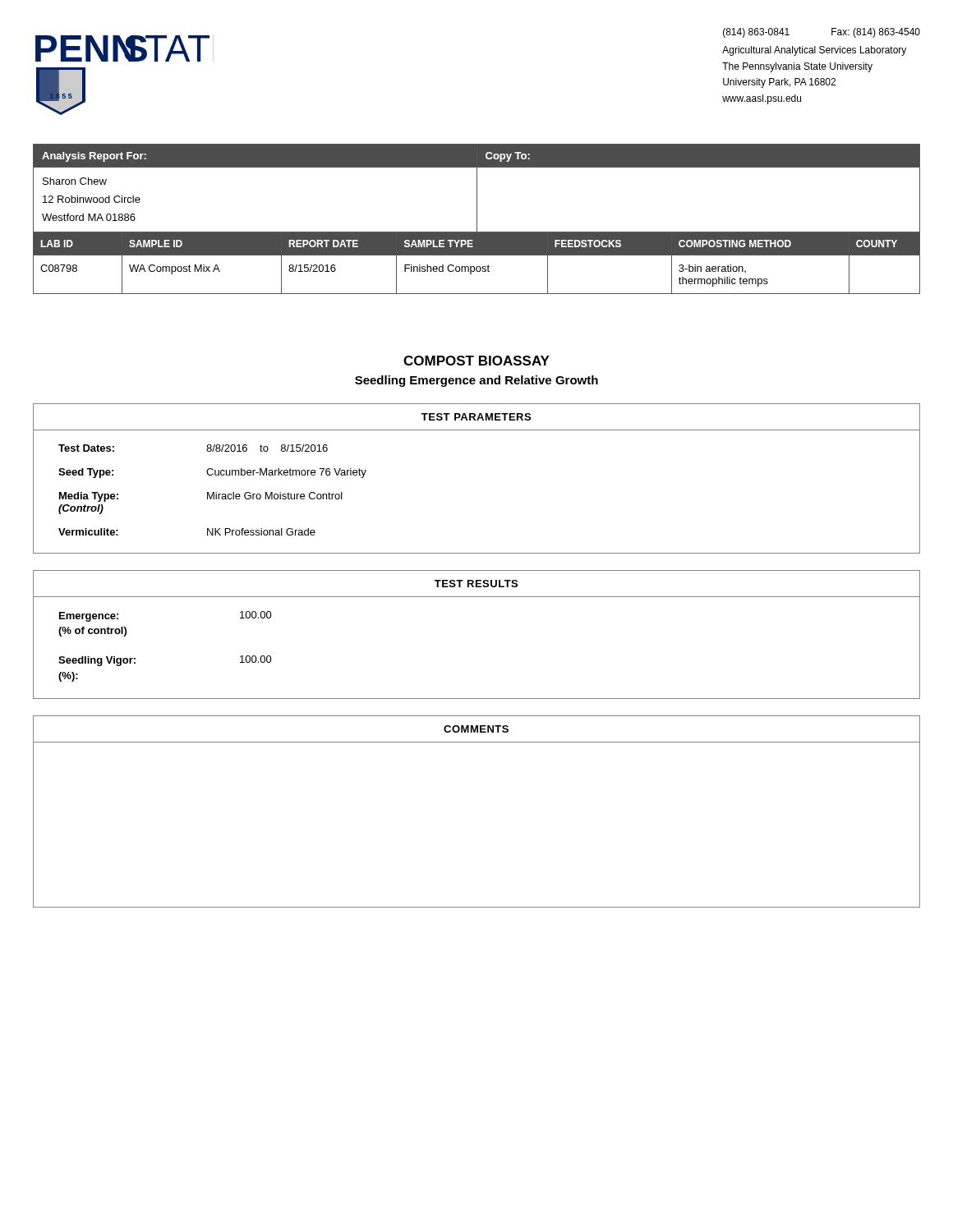Find the table that mentions "TEST RESULTS Emergence:(% of control)"
This screenshot has height=1232, width=953.
(476, 634)
